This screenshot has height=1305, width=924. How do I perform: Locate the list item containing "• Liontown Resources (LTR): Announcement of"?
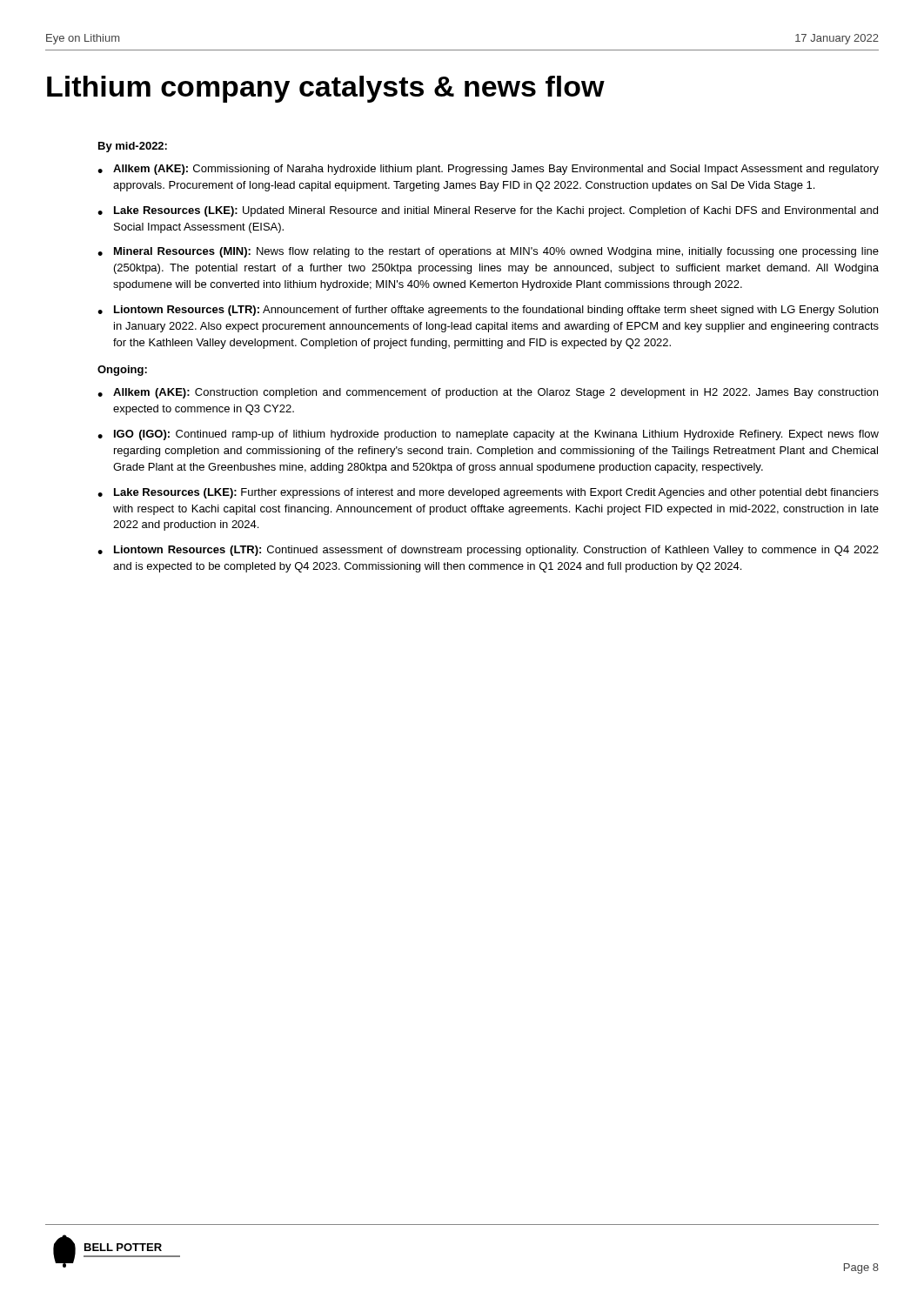[488, 326]
